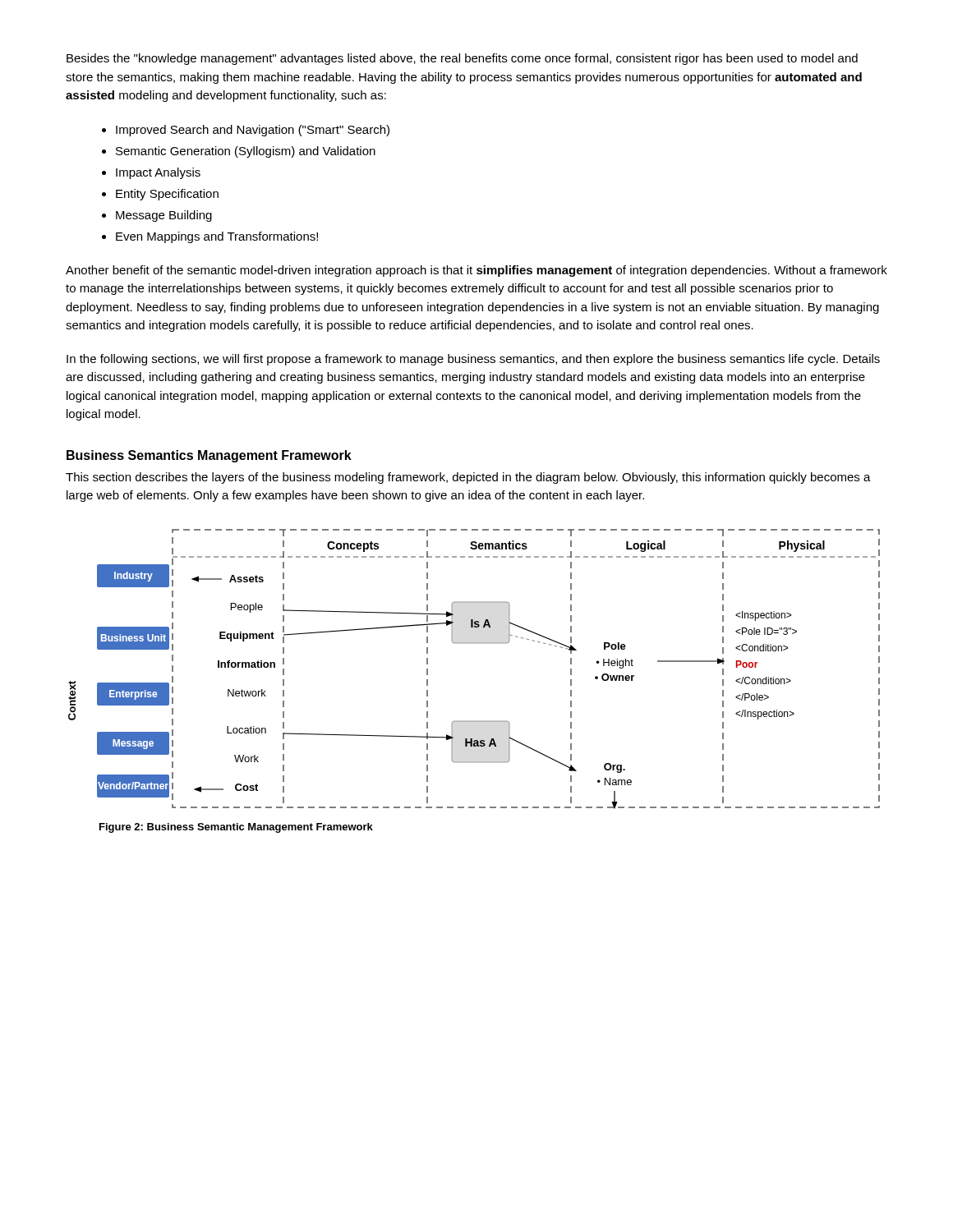Find the passage starting "Another benefit of the semantic"
Screen dimensions: 1232x953
pos(476,297)
